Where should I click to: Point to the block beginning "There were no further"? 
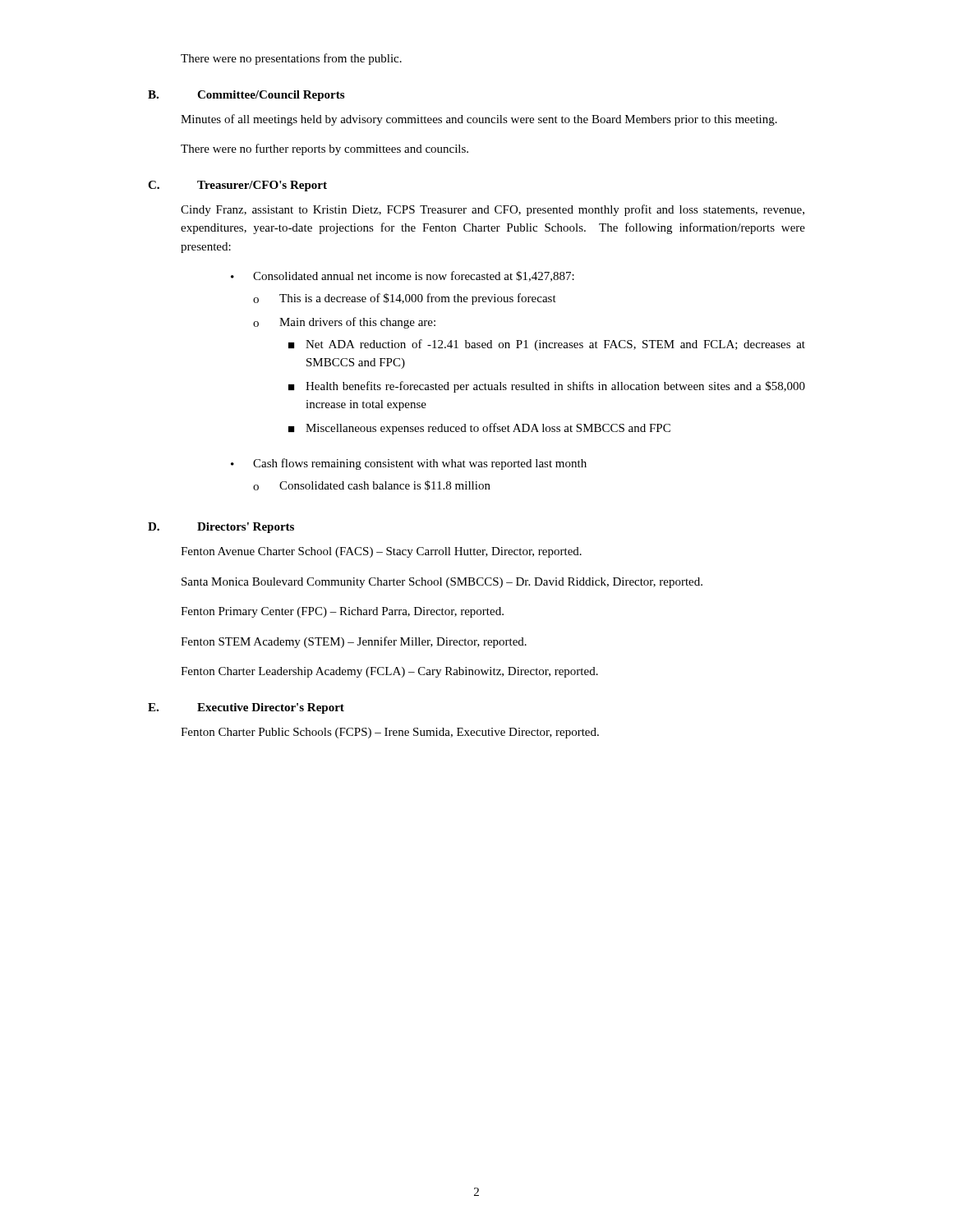(x=325, y=149)
